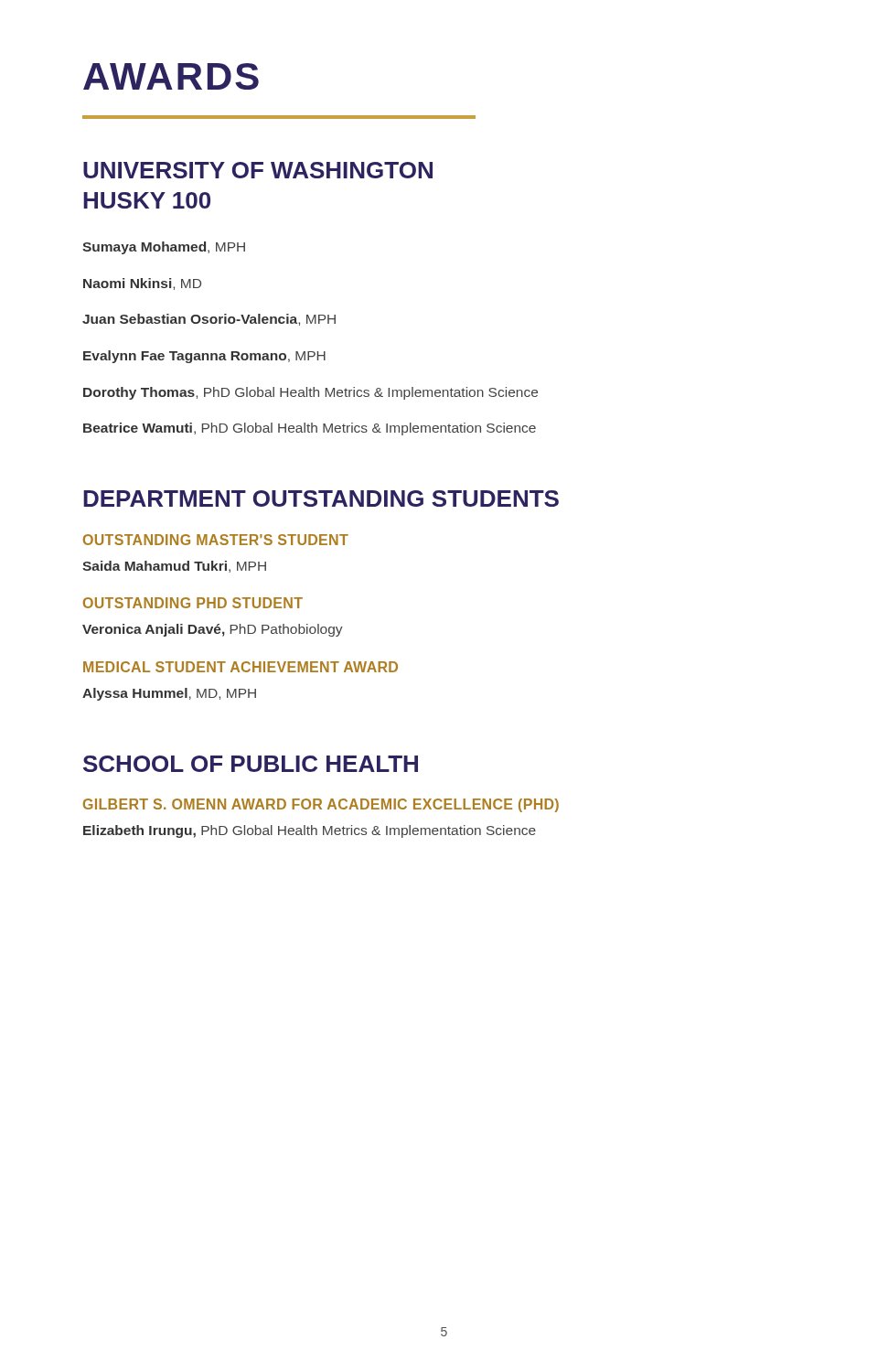888x1372 pixels.
Task: Select the block starting "OUTSTANDING MASTER'S STUDENT"
Action: point(216,540)
